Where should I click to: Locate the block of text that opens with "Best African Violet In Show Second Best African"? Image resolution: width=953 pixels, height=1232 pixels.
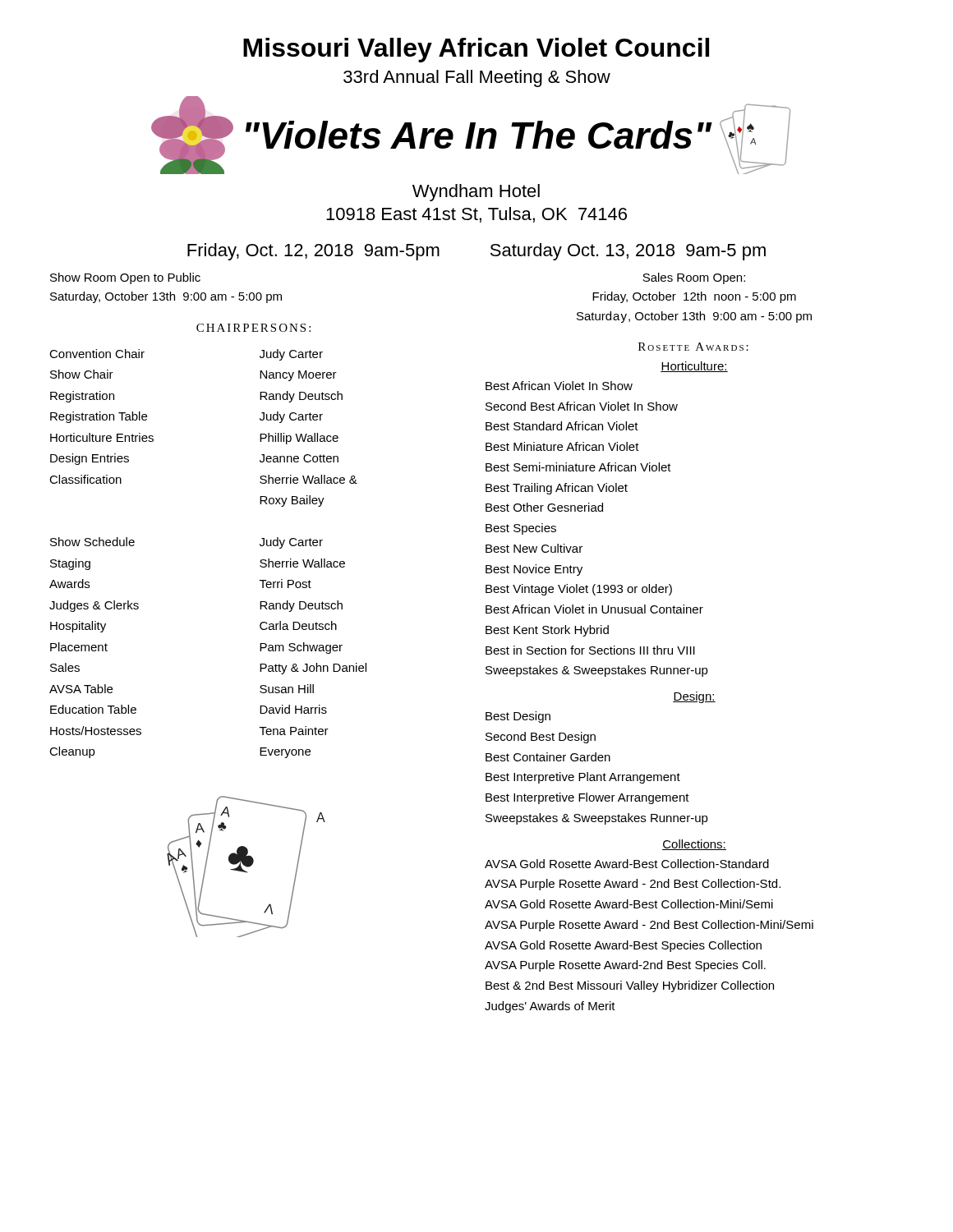559,386
